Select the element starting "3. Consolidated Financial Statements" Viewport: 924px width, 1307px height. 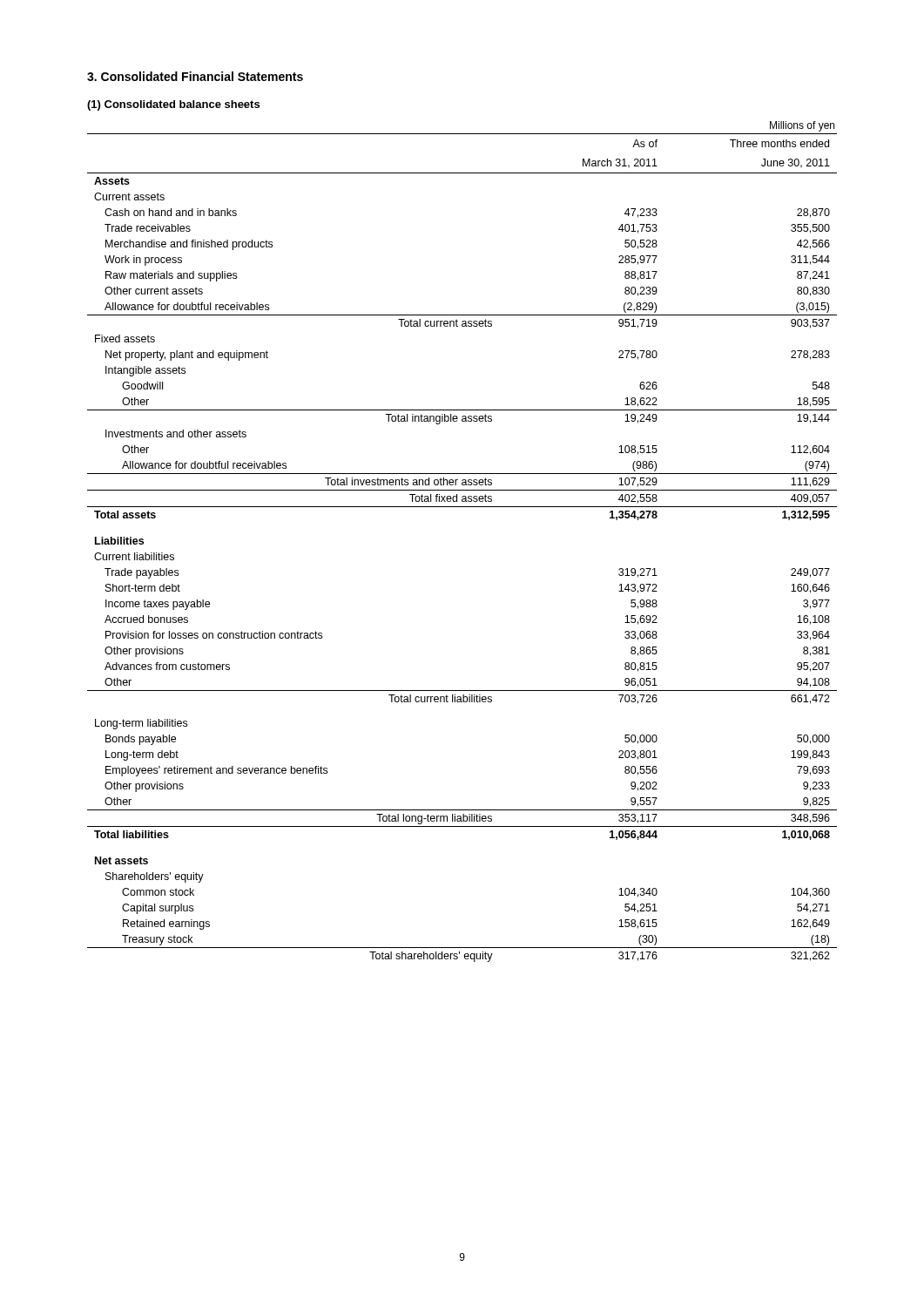tap(195, 77)
